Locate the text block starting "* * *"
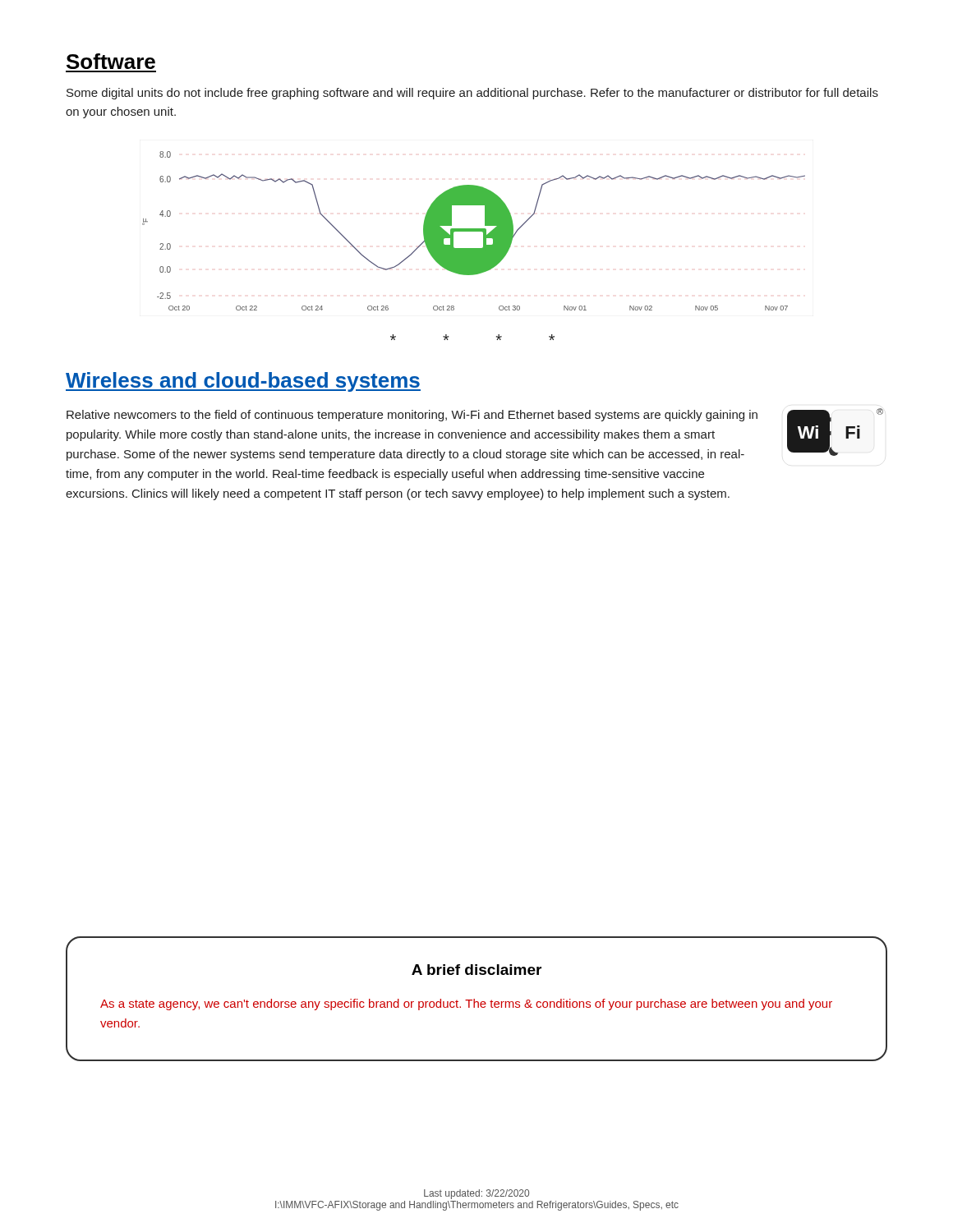The image size is (953, 1232). pyautogui.click(x=393, y=337)
